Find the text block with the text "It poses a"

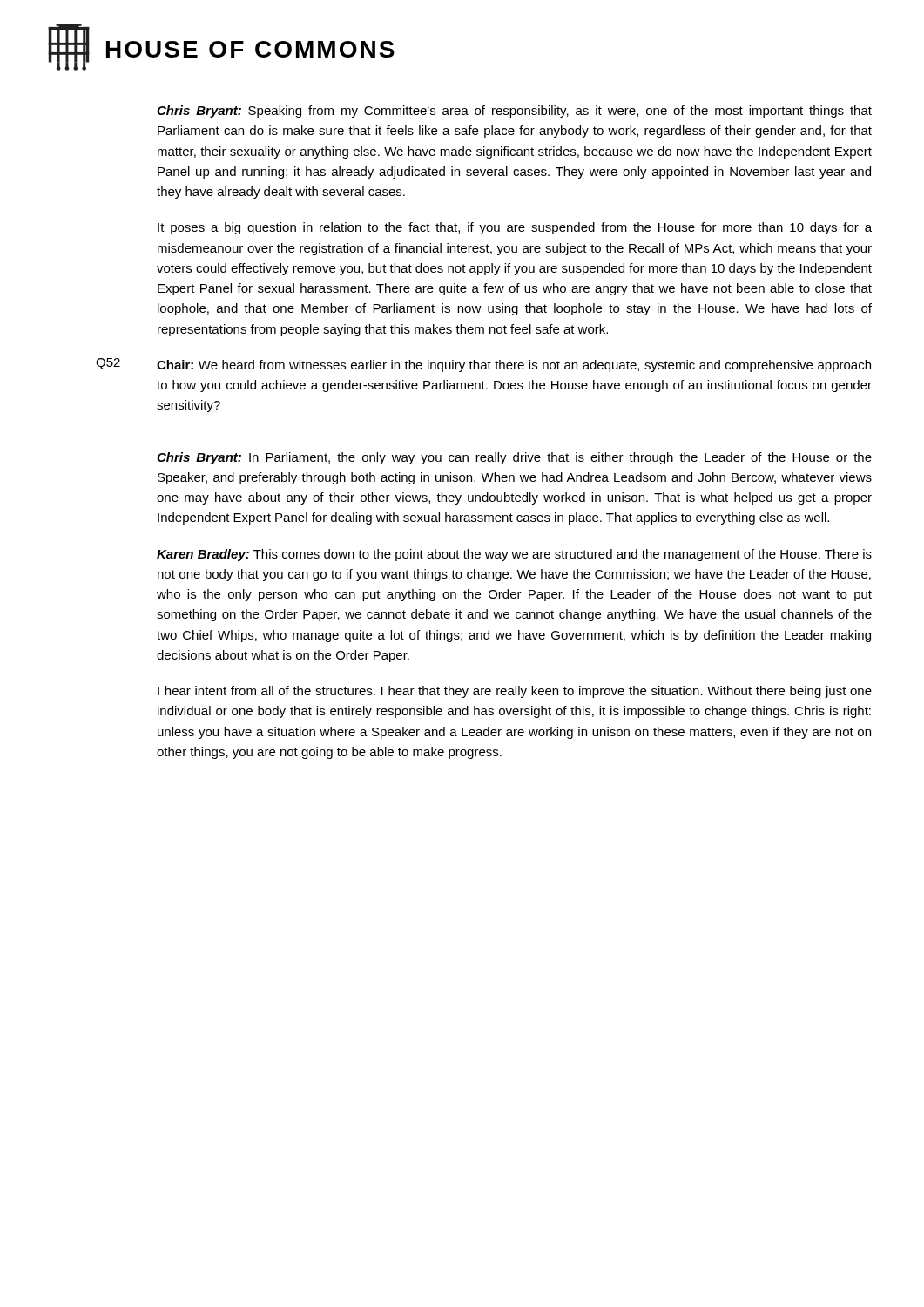[514, 278]
